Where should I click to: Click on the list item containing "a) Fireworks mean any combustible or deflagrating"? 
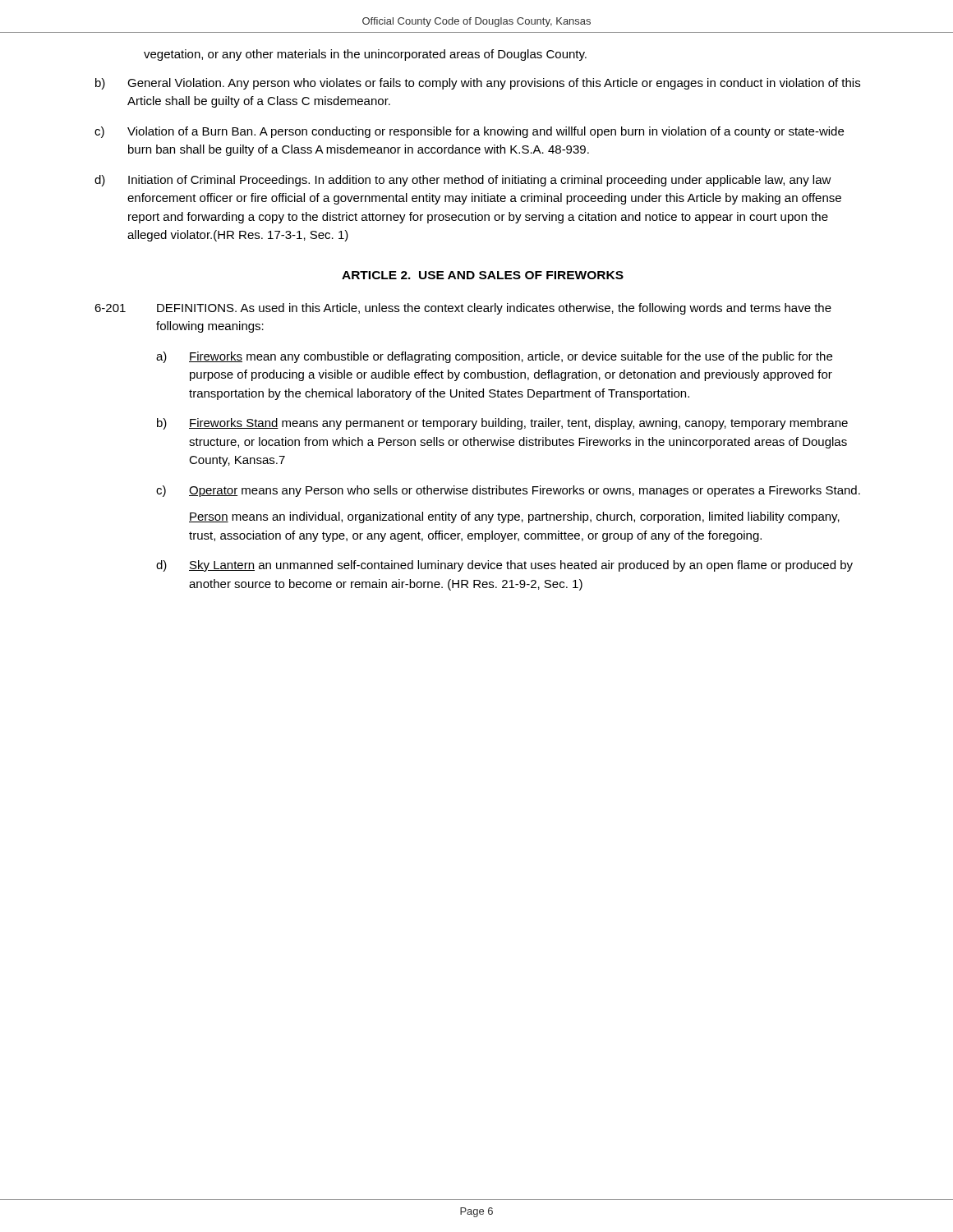click(x=513, y=375)
